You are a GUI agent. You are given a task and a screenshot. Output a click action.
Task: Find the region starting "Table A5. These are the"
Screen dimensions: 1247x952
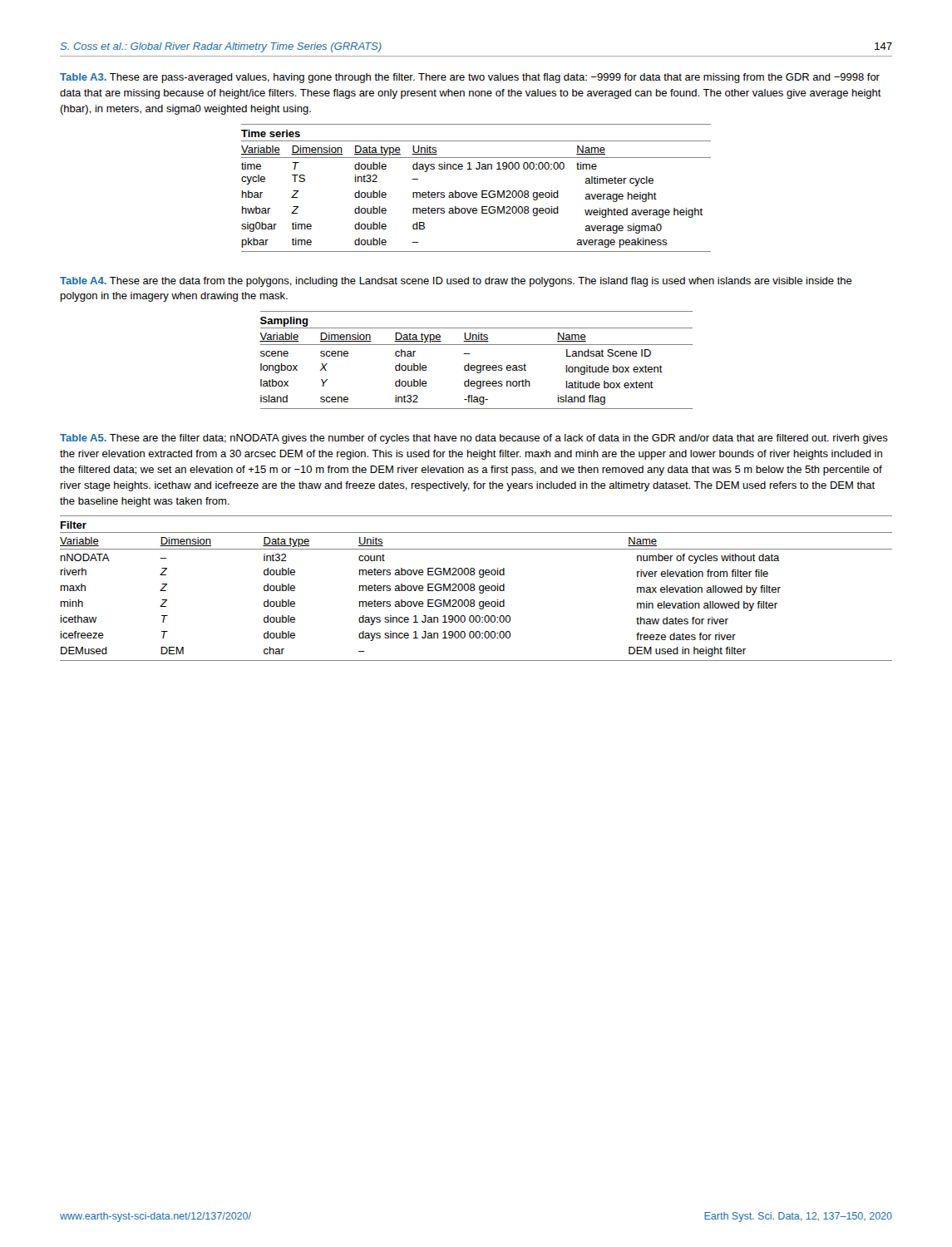pyautogui.click(x=474, y=469)
